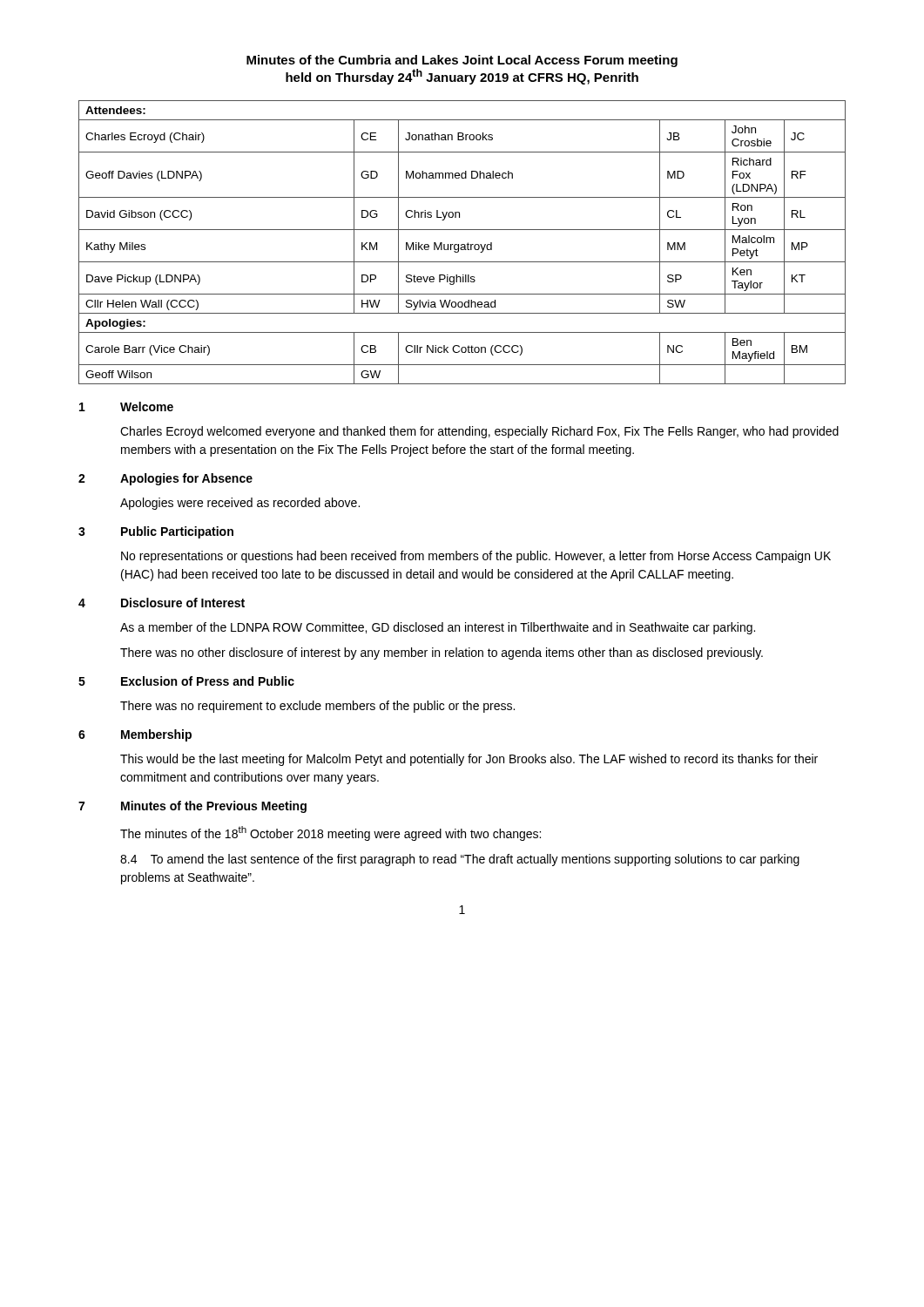Locate the block of text that opens with "As a member of the LDNPA ROW"
924x1307 pixels.
click(x=483, y=640)
